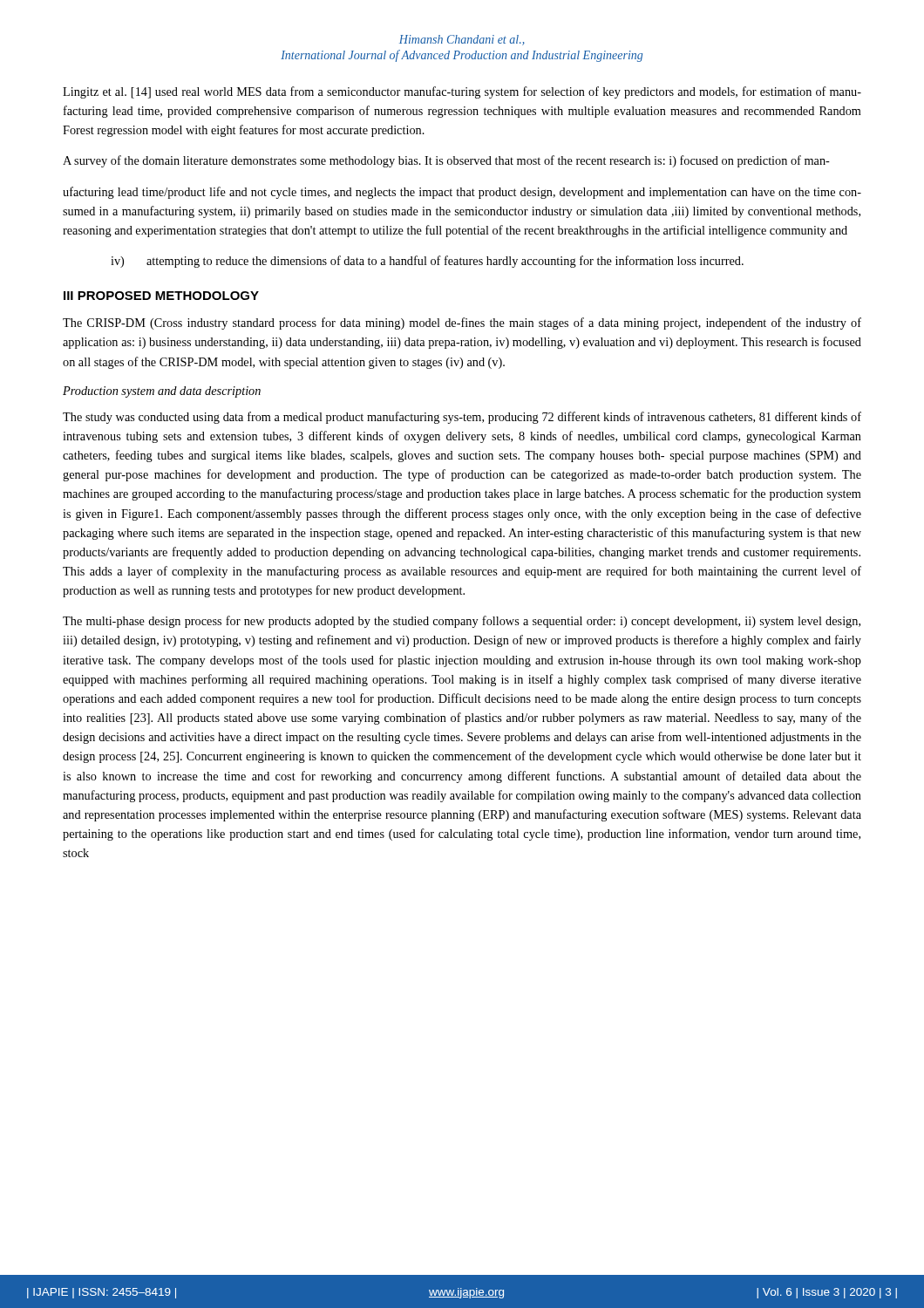Viewport: 924px width, 1308px height.
Task: Click on the section header with the text "Production system and data description"
Action: click(162, 390)
